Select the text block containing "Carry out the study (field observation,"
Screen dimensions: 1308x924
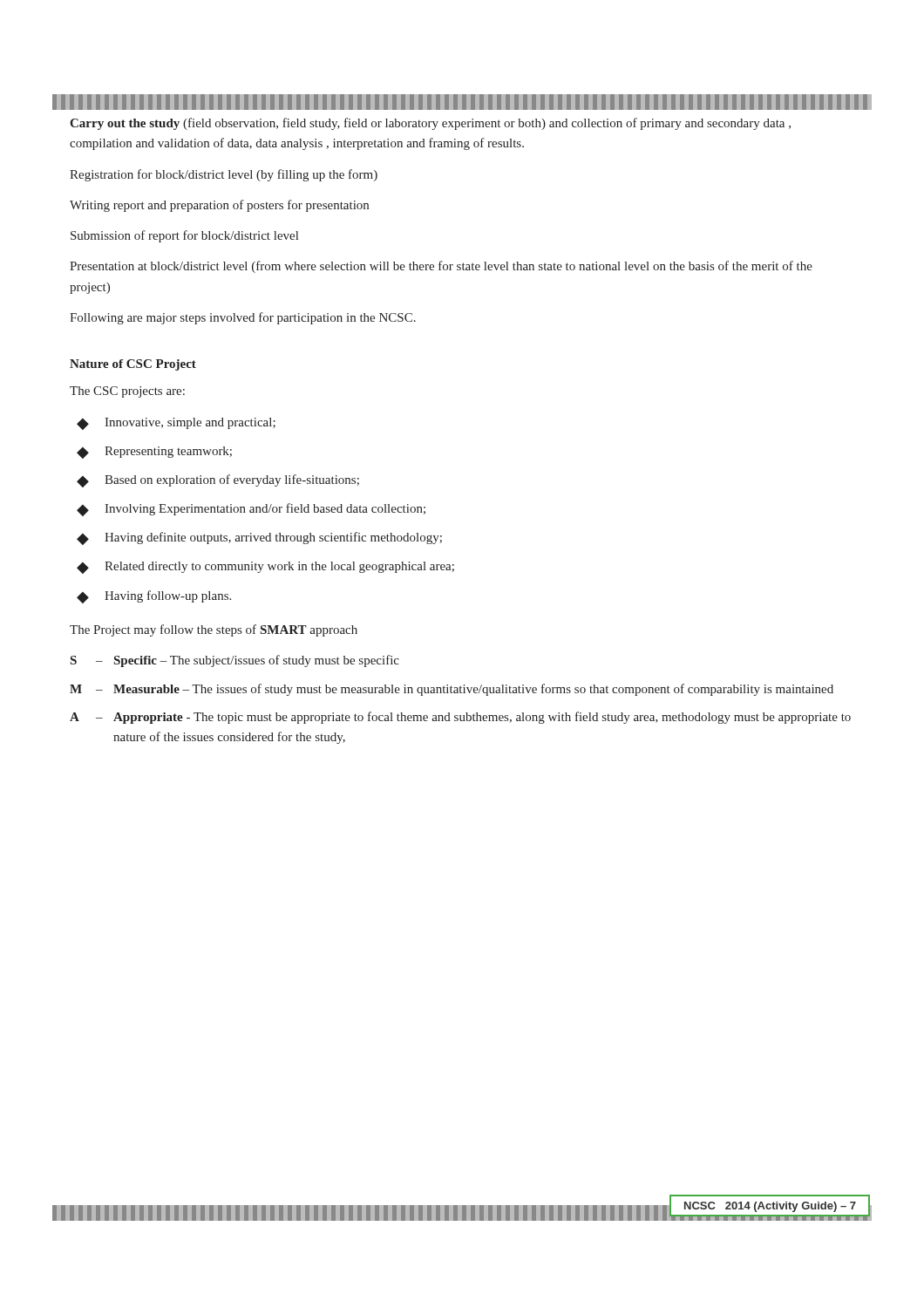[462, 134]
